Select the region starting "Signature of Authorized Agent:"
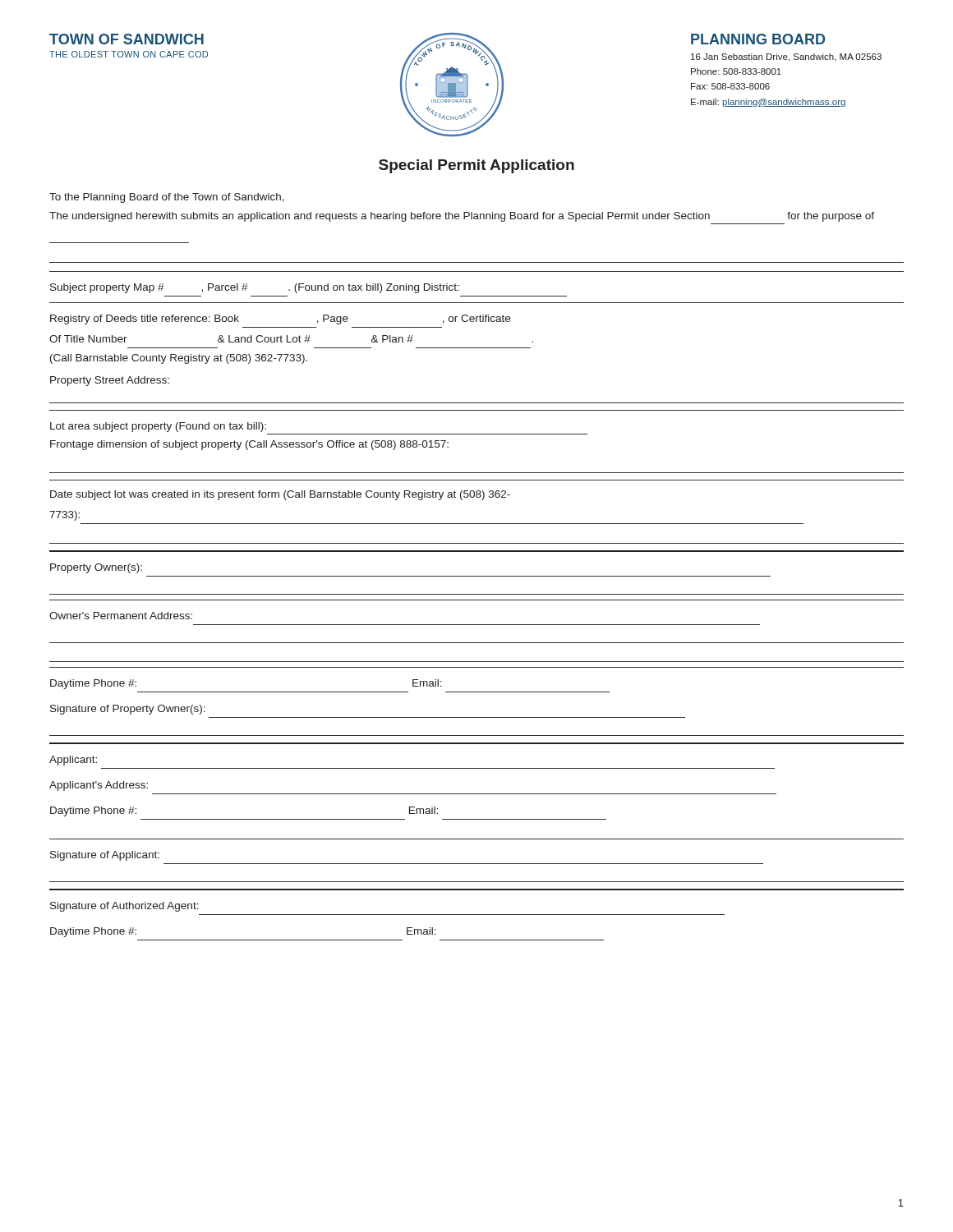This screenshot has width=953, height=1232. [x=387, y=905]
